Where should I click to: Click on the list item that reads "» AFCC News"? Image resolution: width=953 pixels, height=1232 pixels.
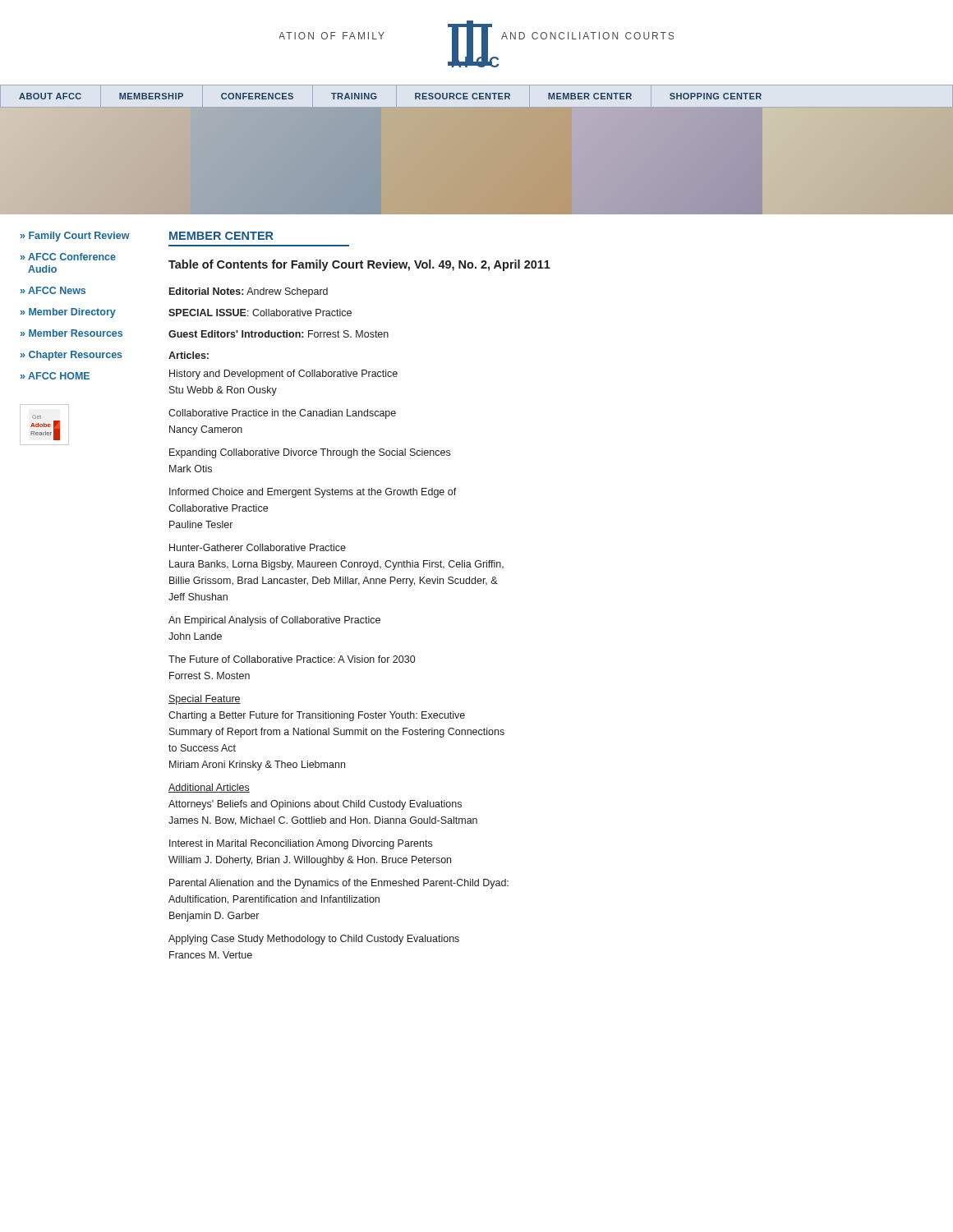click(x=53, y=291)
